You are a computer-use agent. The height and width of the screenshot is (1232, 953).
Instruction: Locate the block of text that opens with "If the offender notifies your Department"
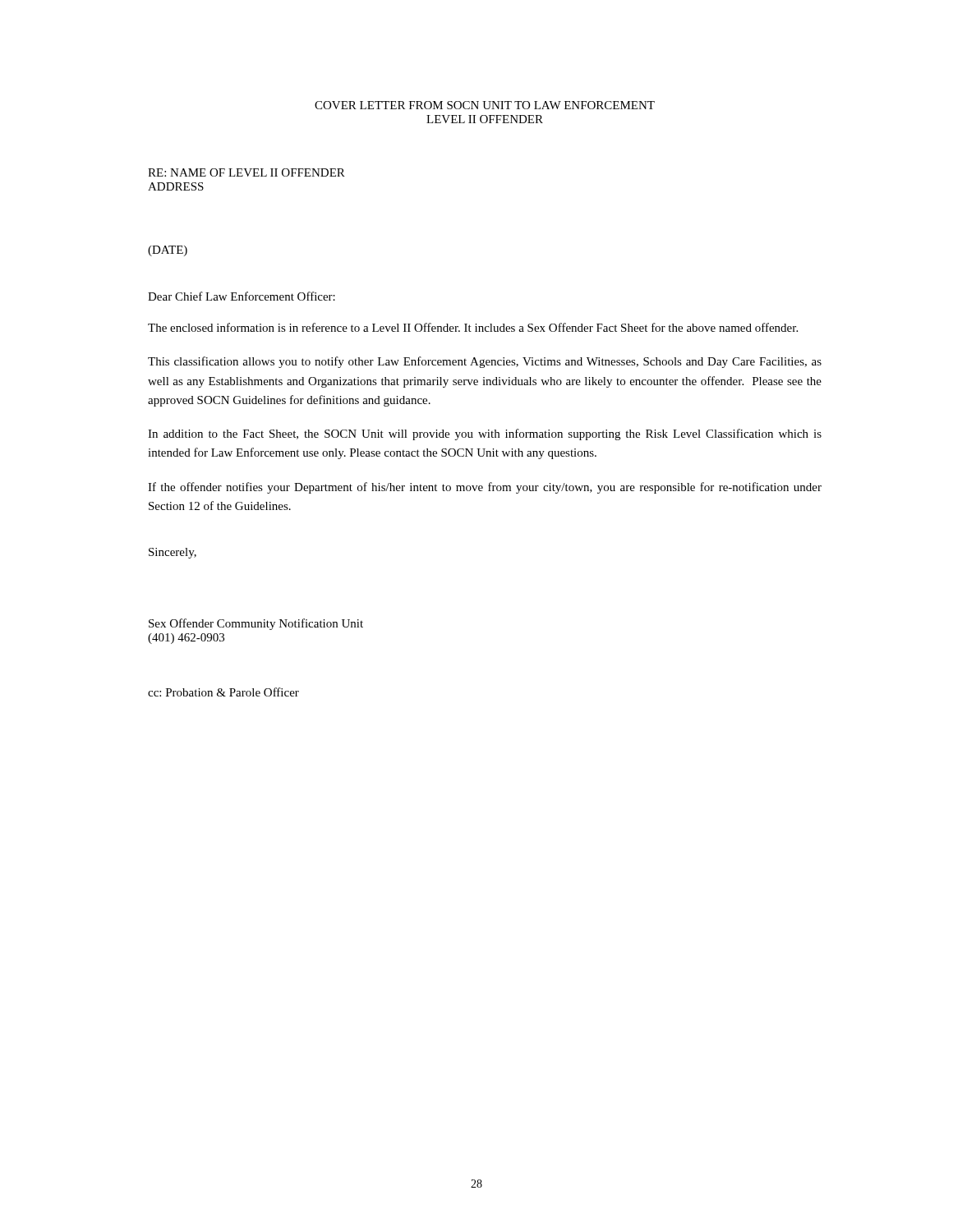coord(485,496)
